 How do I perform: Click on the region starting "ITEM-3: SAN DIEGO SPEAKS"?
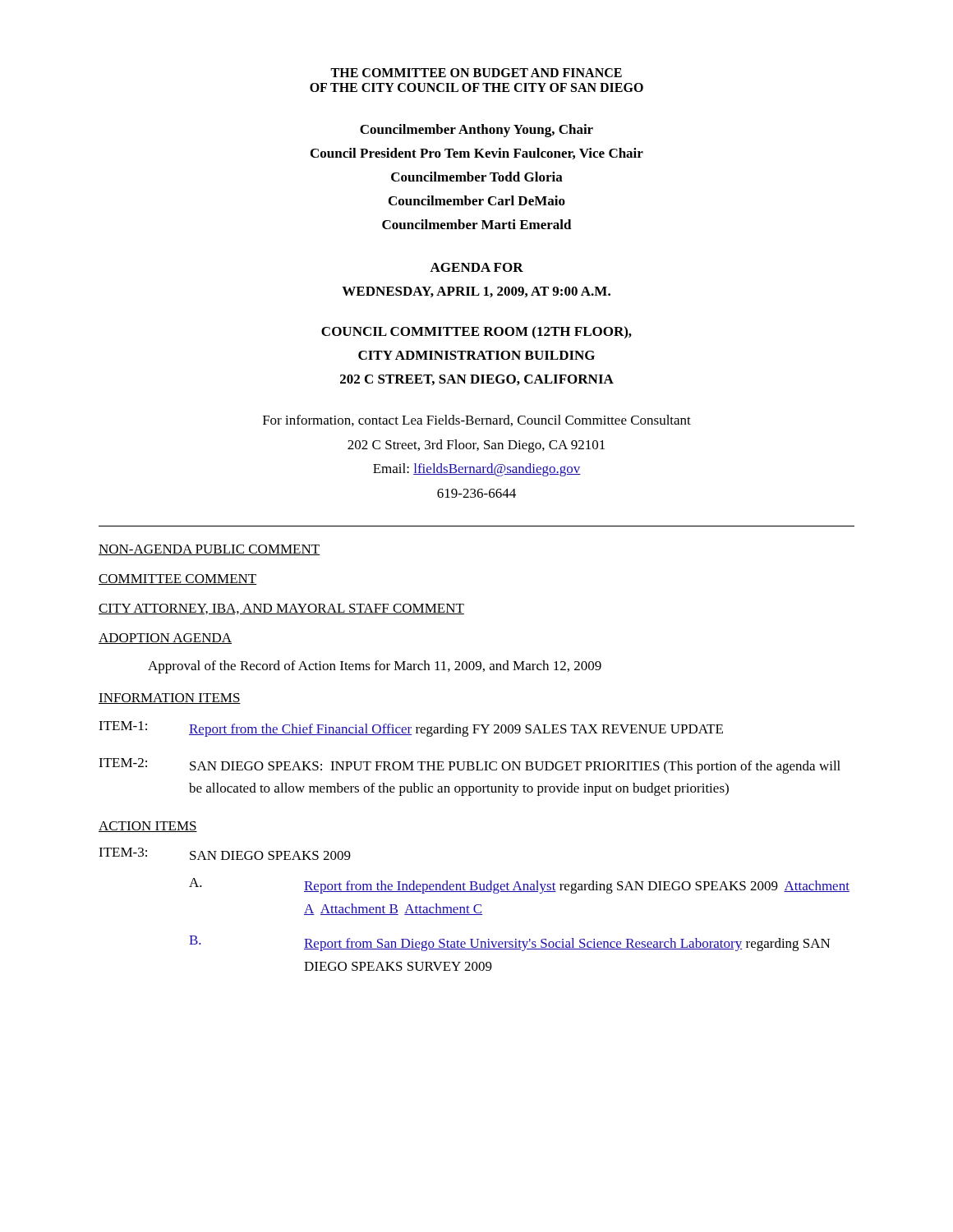point(476,911)
